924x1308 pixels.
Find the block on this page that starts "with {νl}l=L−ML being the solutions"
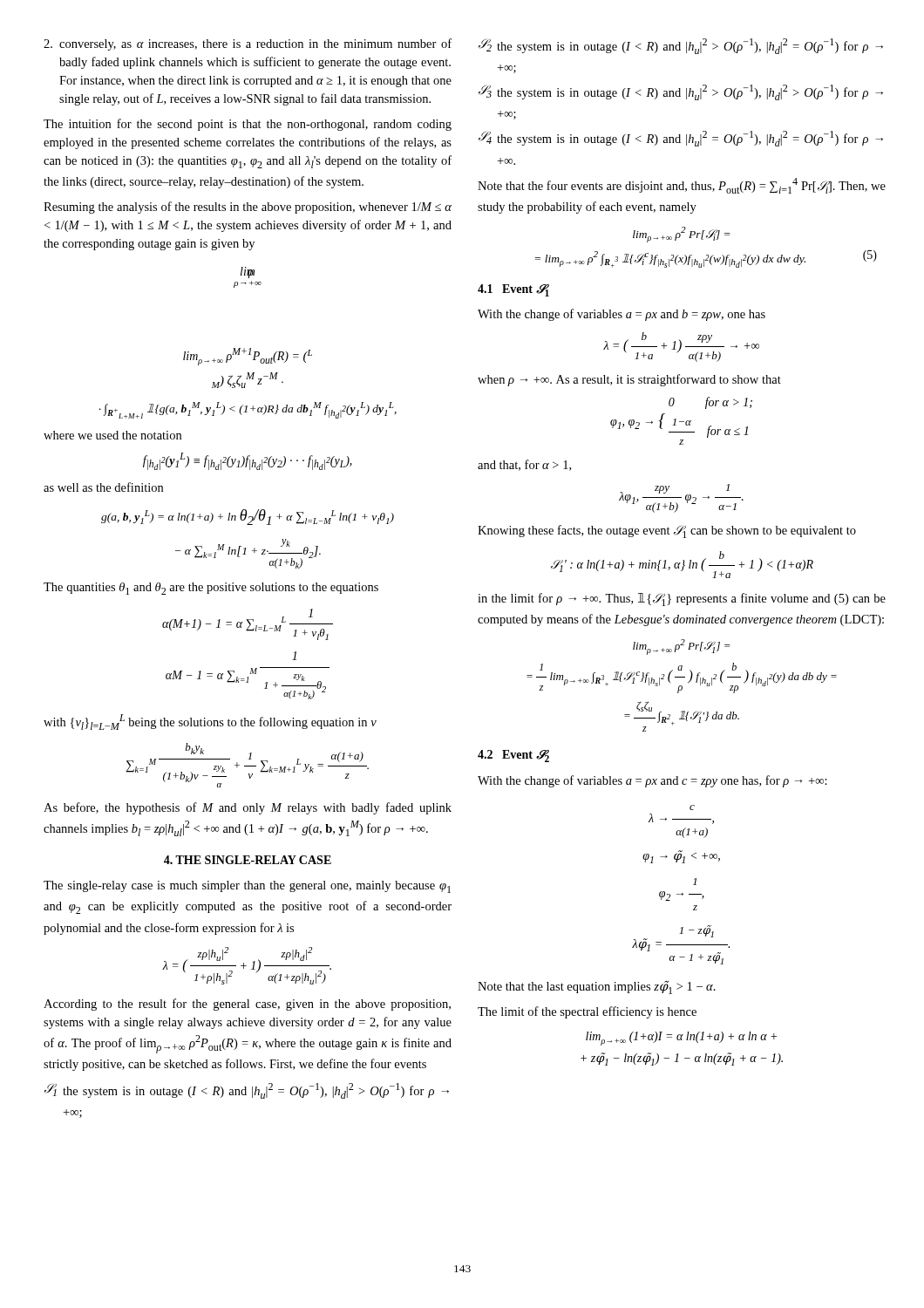210,721
